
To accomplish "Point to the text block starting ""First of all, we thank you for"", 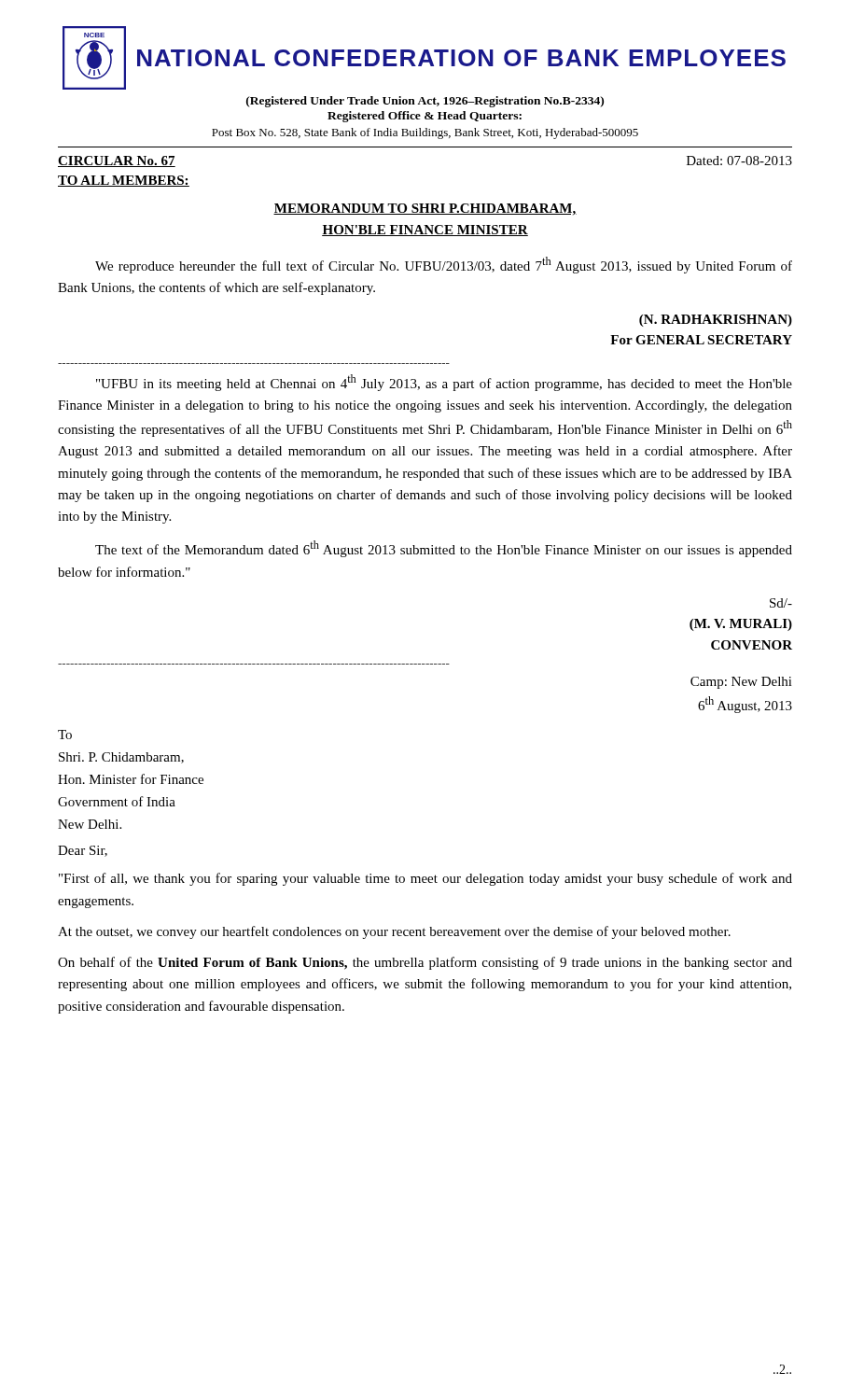I will click(425, 889).
